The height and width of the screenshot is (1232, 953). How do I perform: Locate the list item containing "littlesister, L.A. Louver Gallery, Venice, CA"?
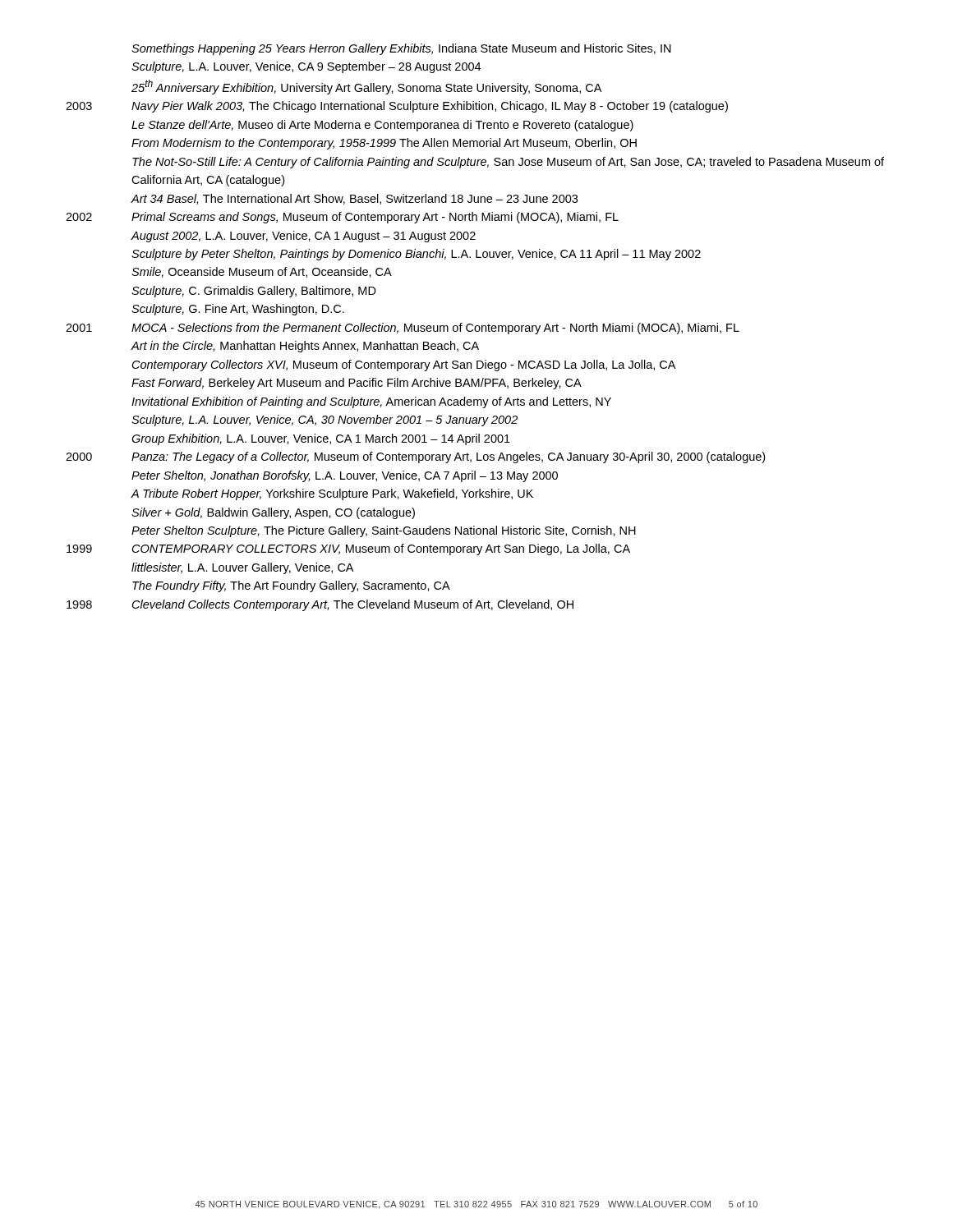(x=242, y=568)
